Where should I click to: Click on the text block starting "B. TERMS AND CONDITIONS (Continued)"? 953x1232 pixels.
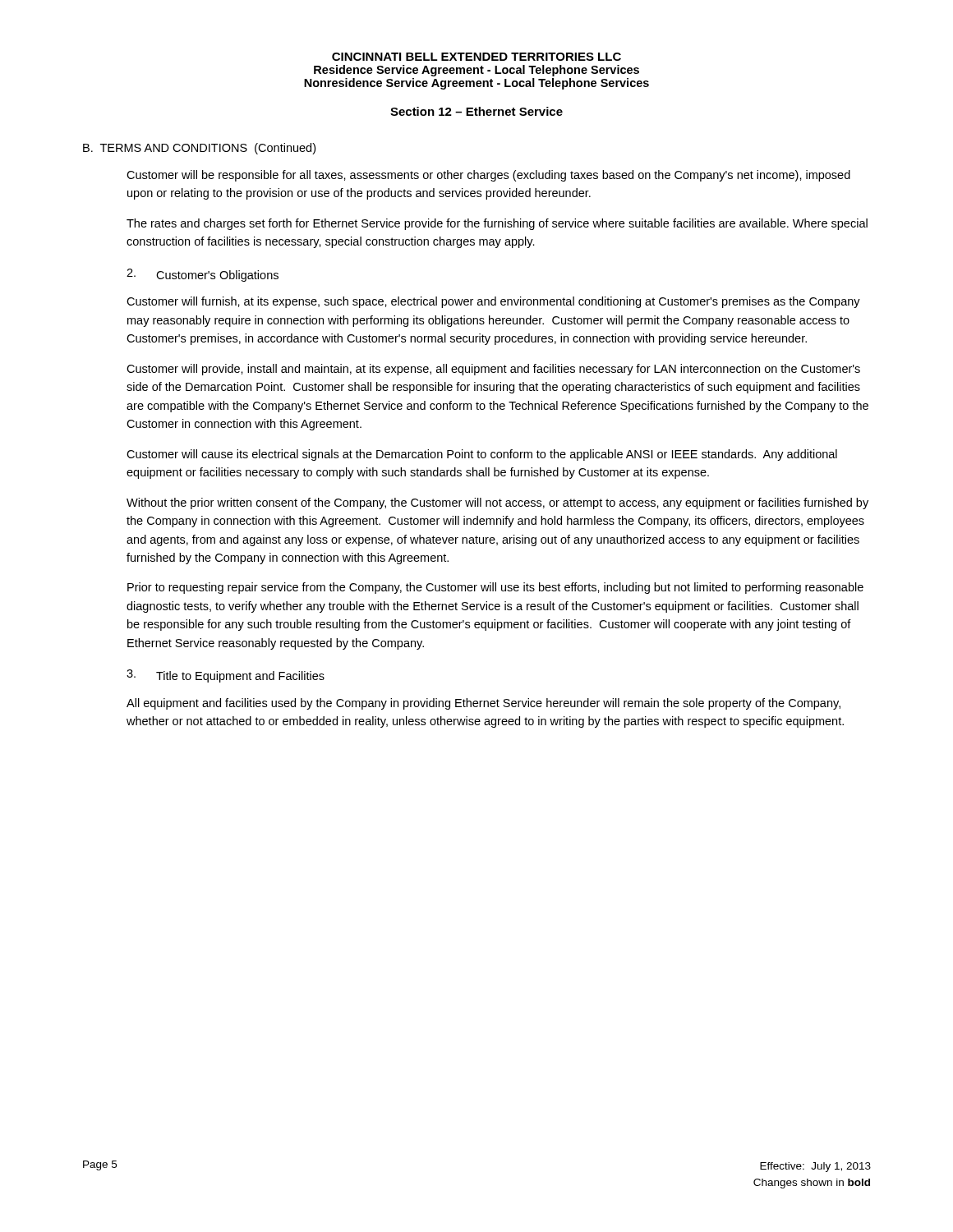(199, 148)
